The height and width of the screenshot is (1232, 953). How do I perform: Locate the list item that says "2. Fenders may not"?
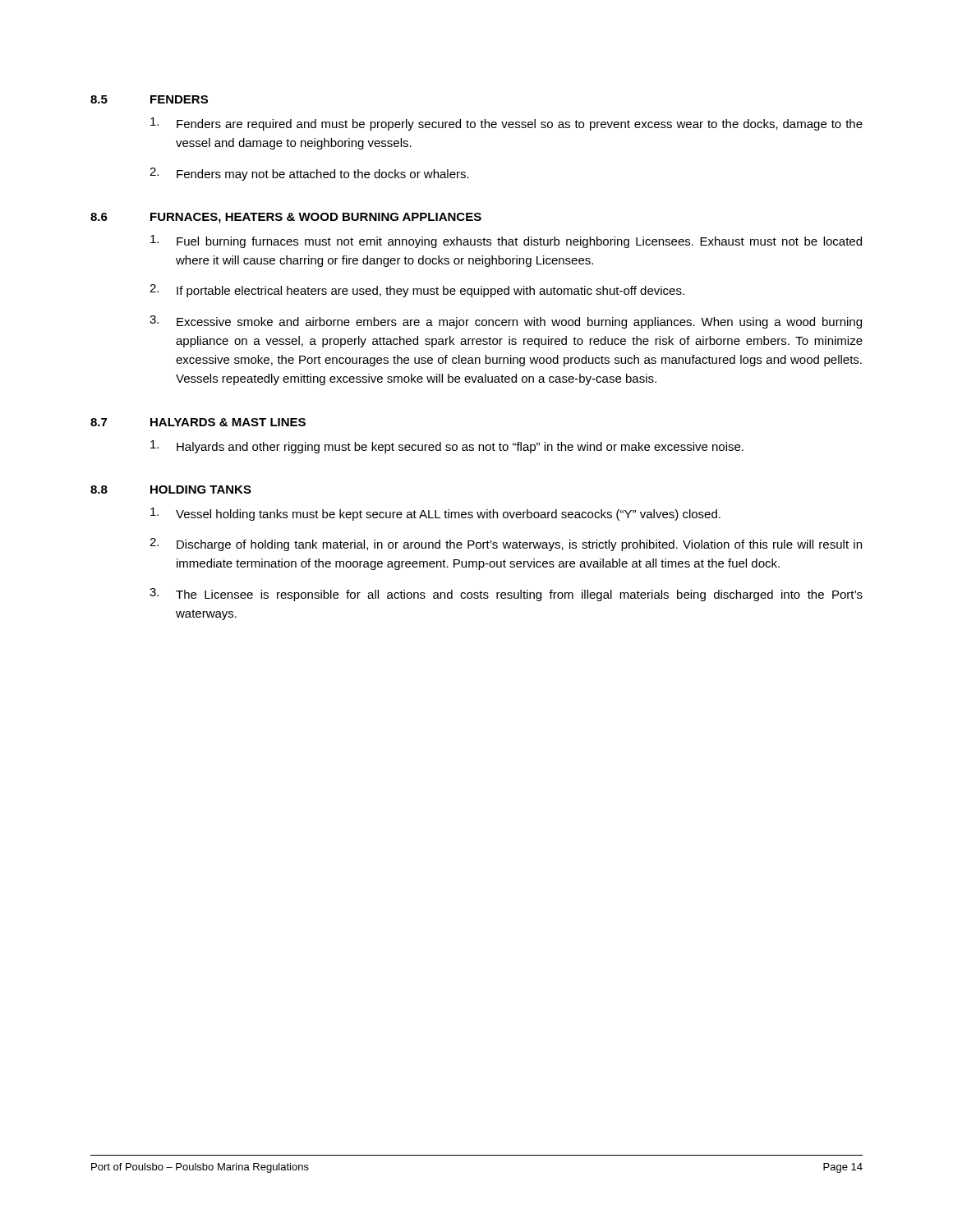coord(310,173)
